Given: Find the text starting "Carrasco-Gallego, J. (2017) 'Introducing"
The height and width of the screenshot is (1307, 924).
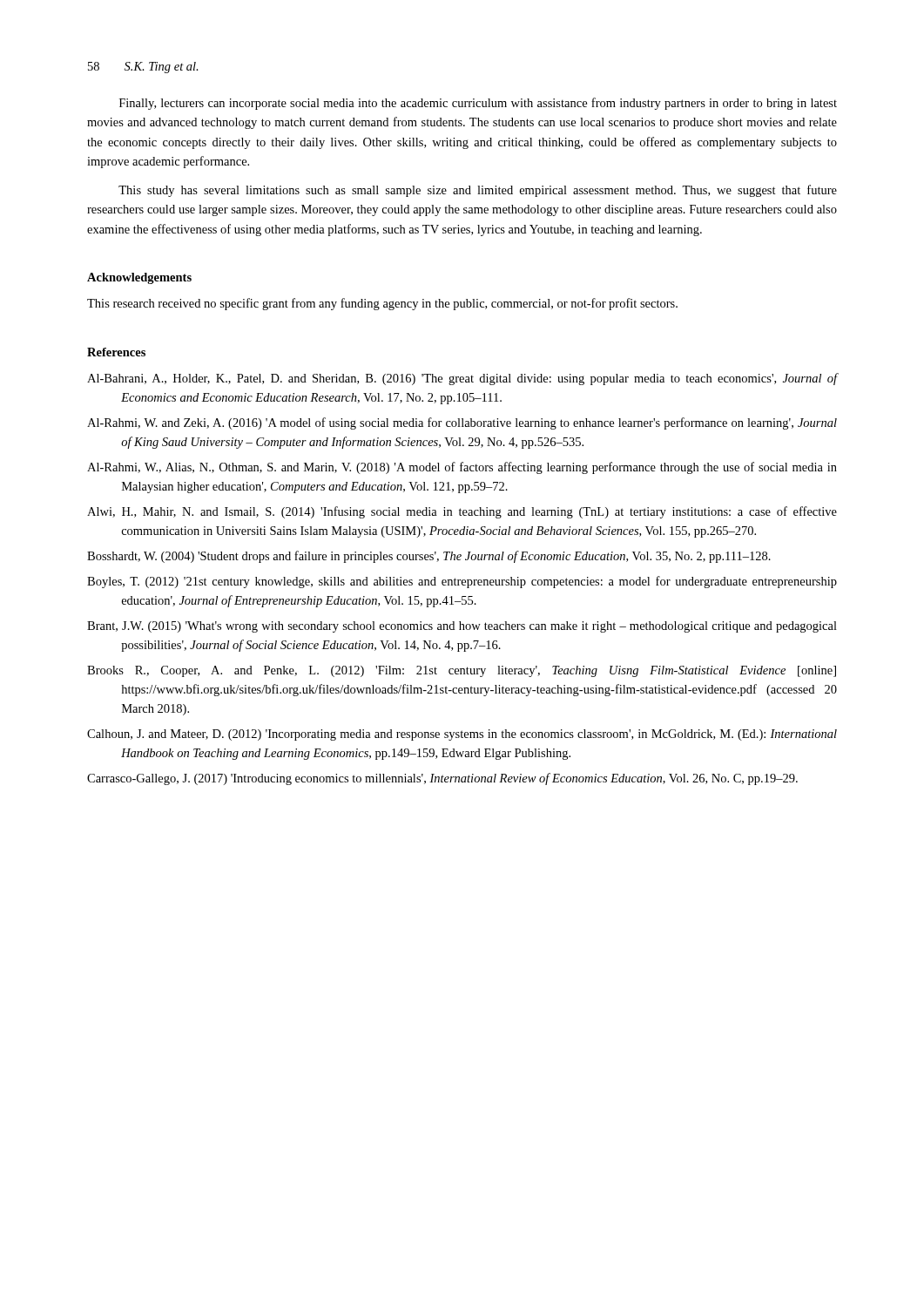Looking at the screenshot, I should point(462,778).
